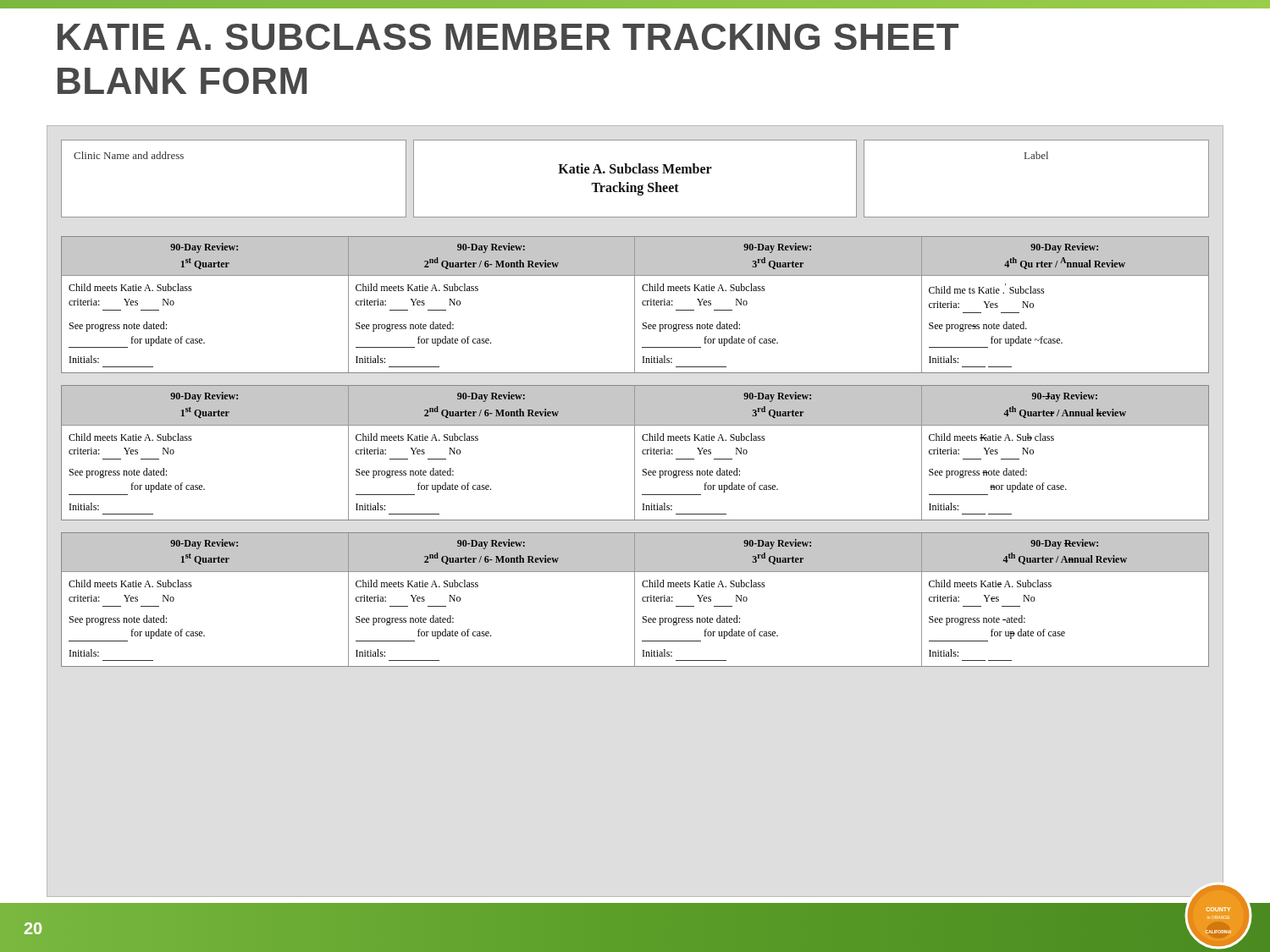The image size is (1270, 952).
Task: Select the table that reads "Clinic Name and address"
Action: pos(635,179)
